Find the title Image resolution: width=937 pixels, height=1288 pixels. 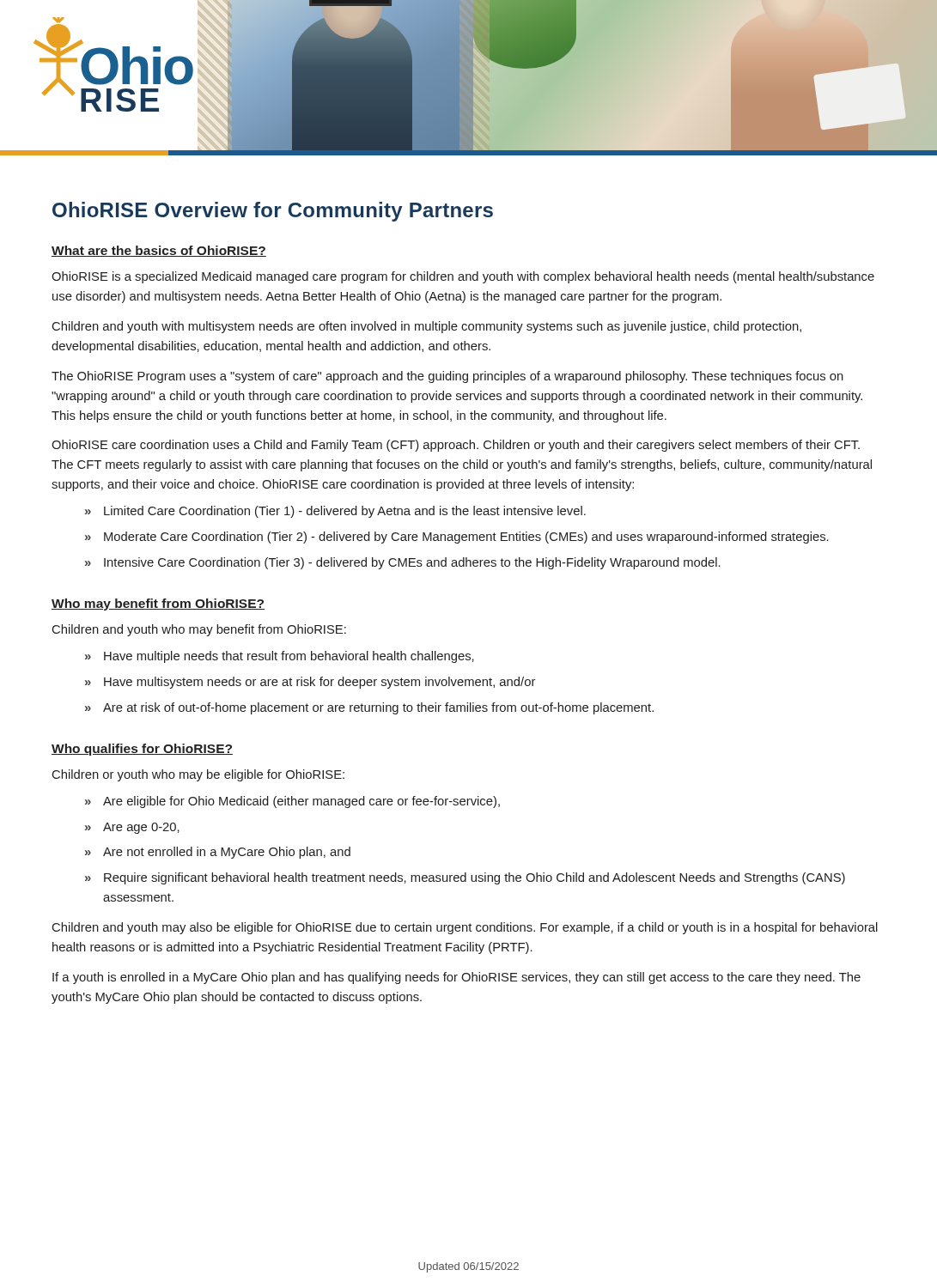click(x=273, y=210)
